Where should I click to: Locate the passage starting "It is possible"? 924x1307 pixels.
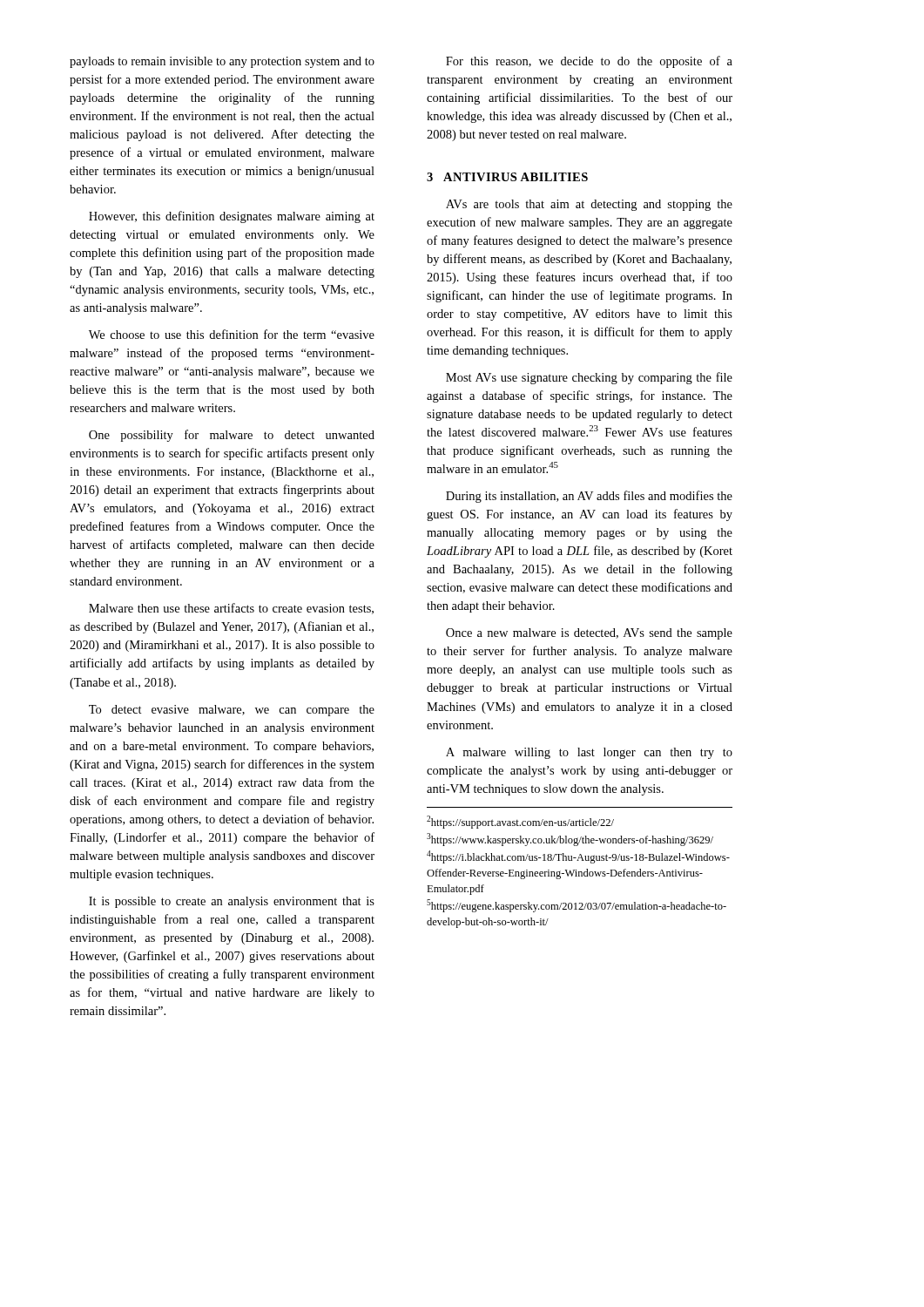(x=222, y=956)
